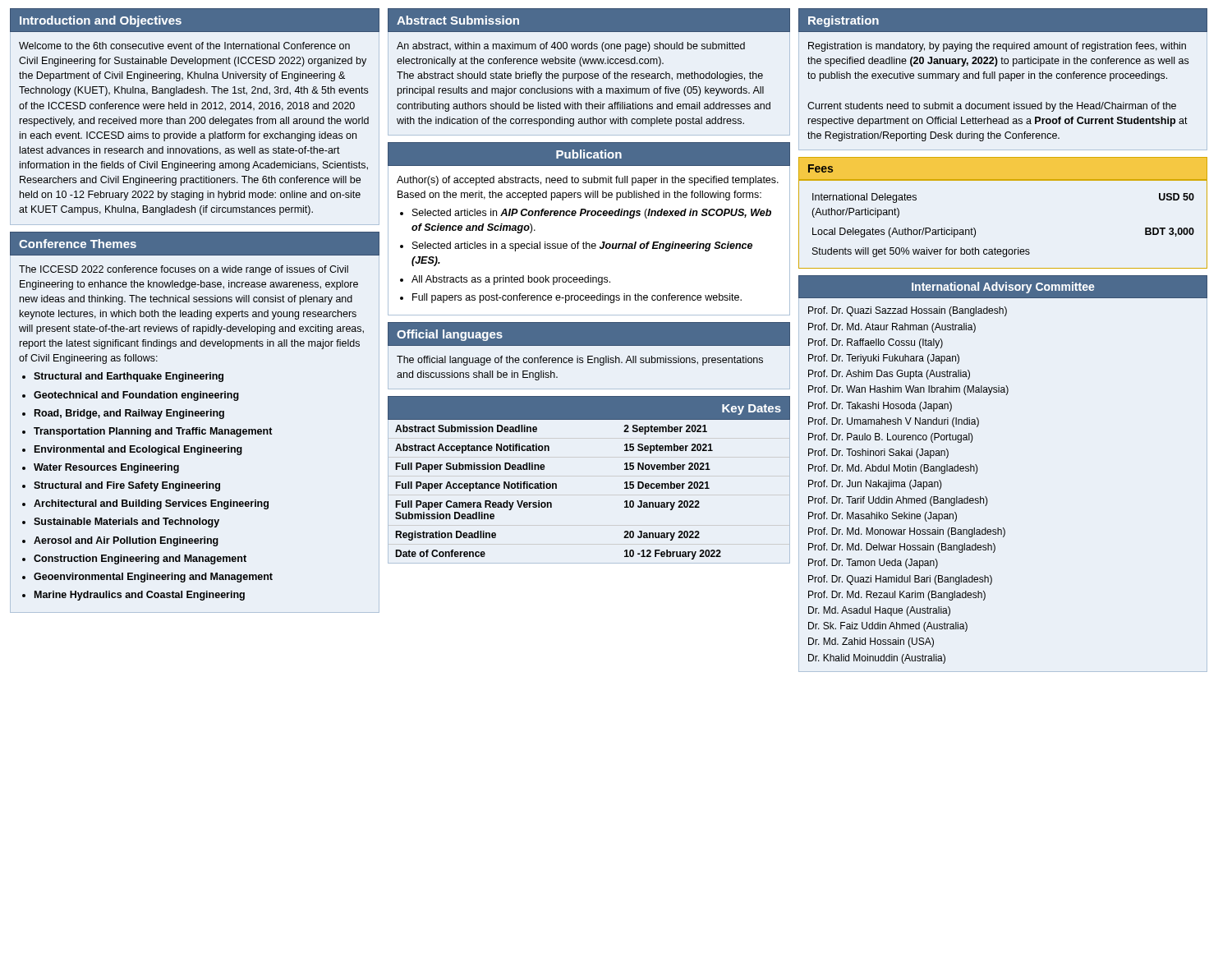Locate the section header with the text "Conference Themes"
This screenshot has height=953, width=1232.
pyautogui.click(x=78, y=243)
